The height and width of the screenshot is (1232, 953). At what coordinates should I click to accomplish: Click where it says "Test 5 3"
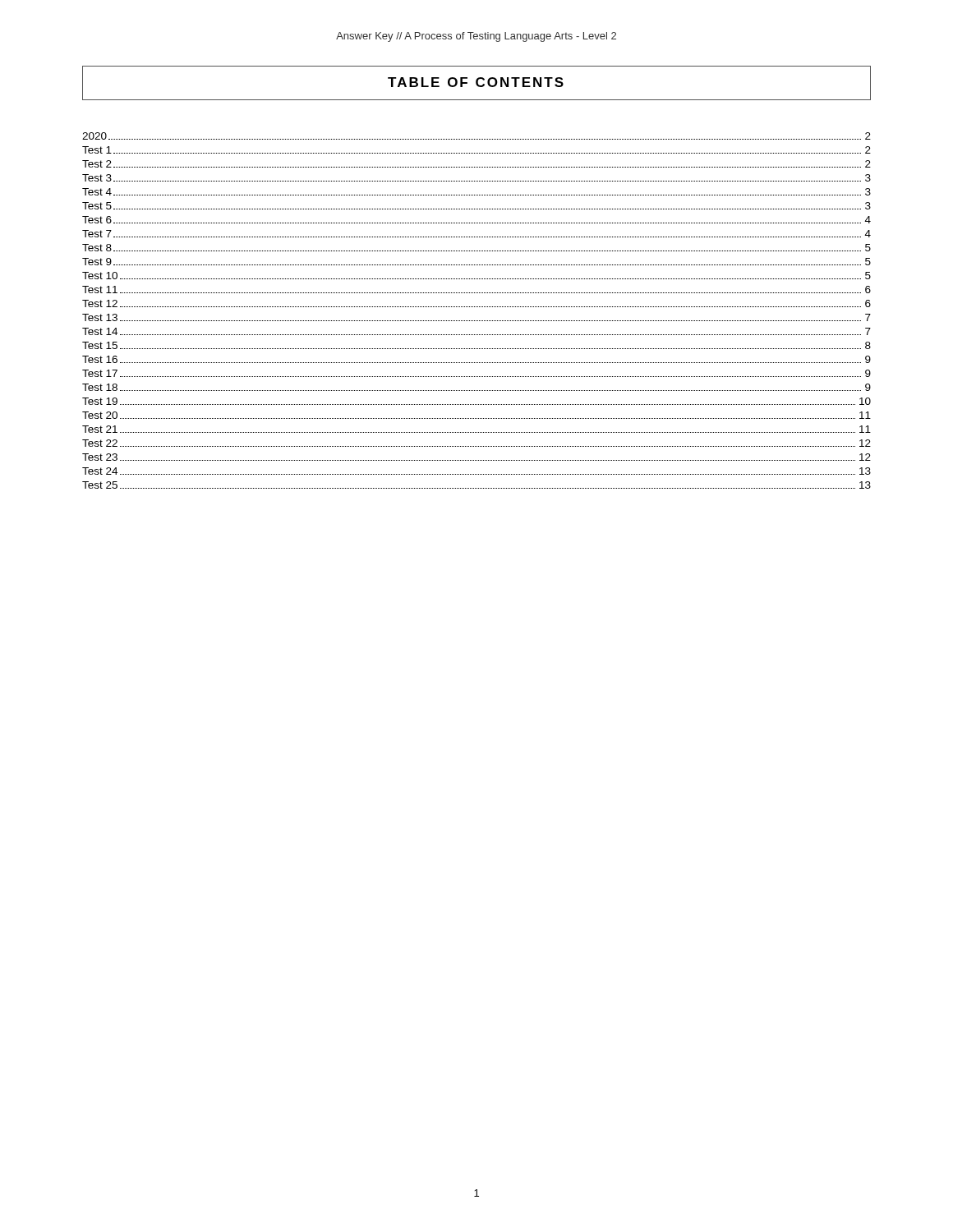pyautogui.click(x=476, y=206)
